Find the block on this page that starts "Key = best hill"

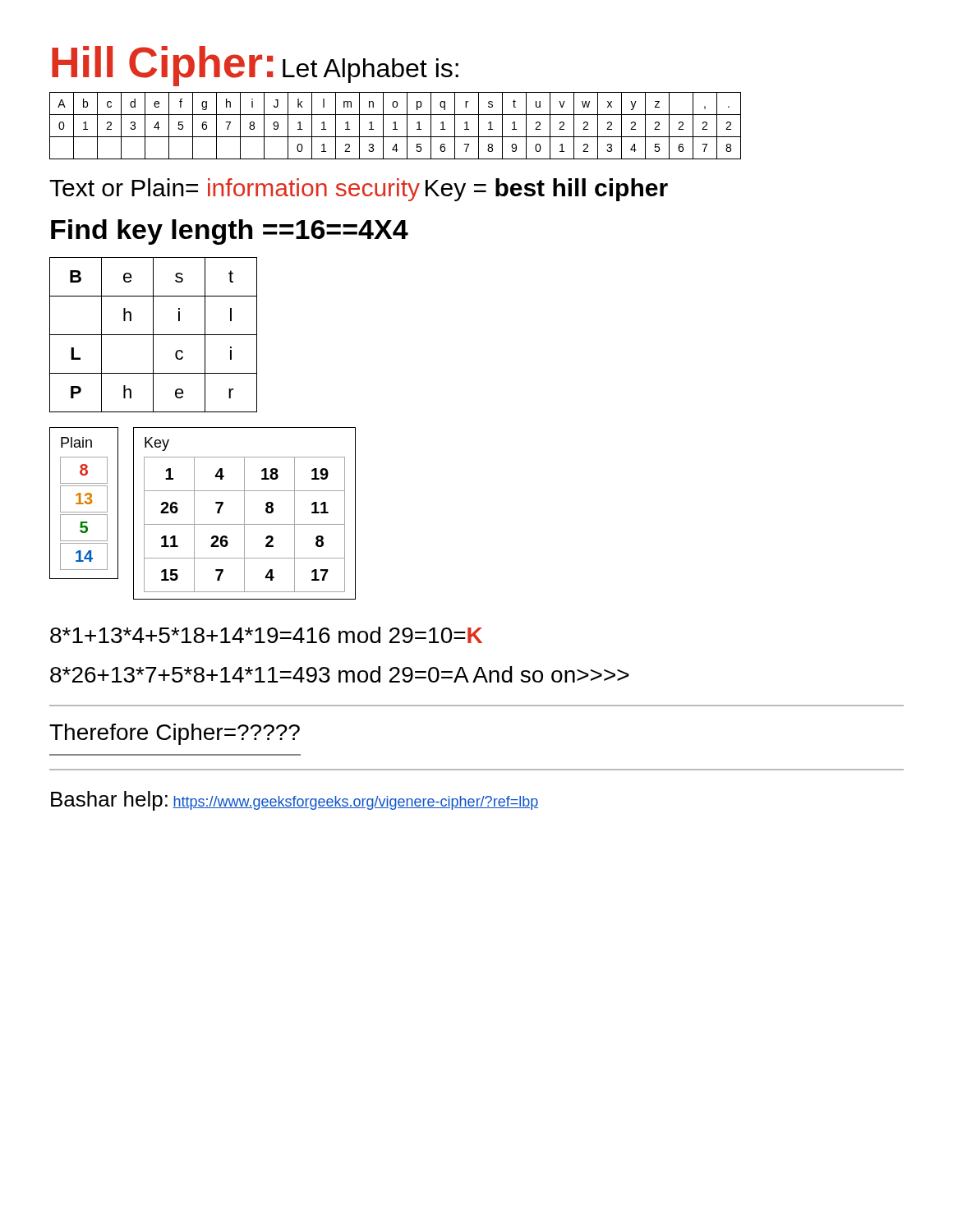pos(546,188)
